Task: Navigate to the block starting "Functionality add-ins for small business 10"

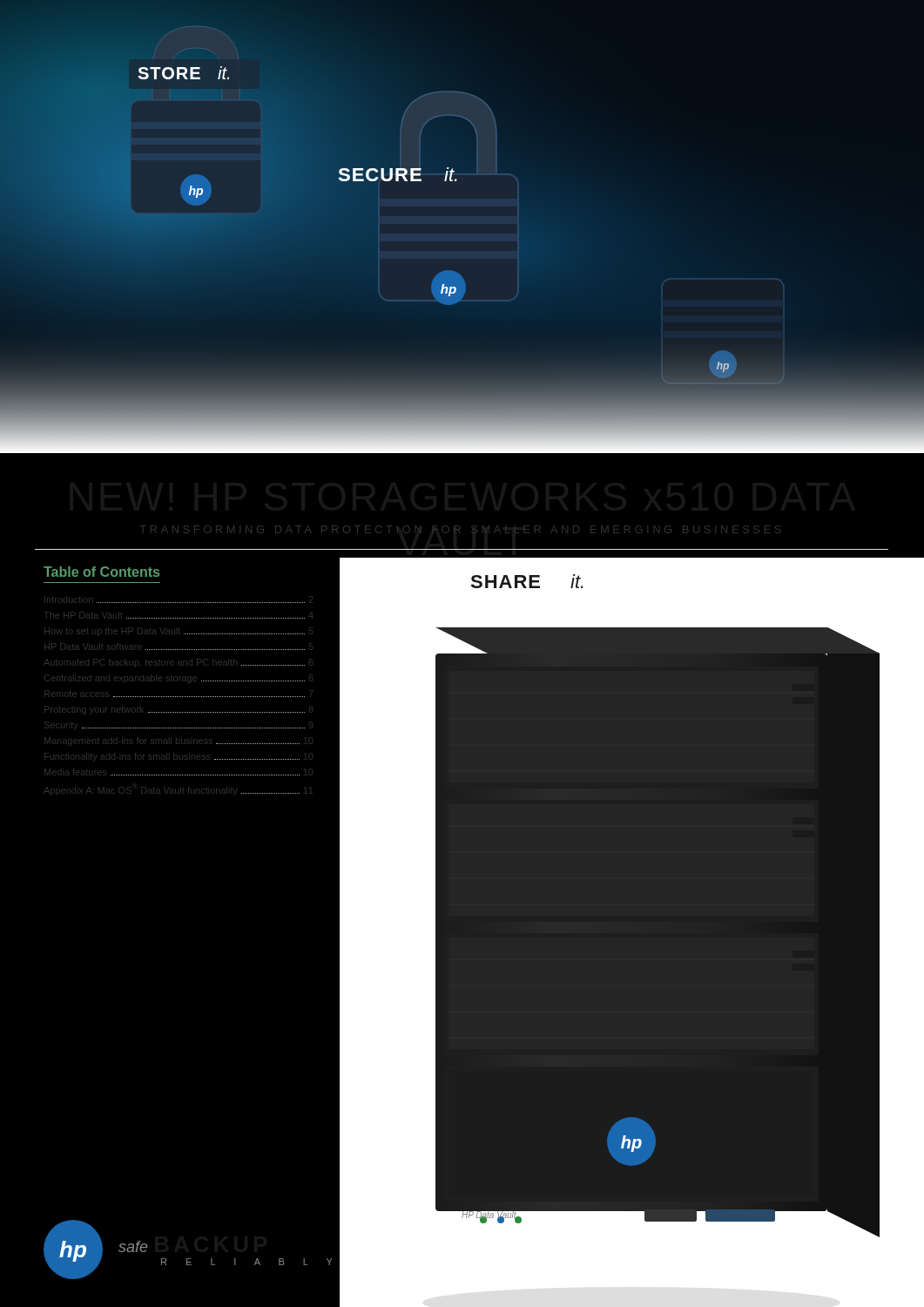Action: point(179,756)
